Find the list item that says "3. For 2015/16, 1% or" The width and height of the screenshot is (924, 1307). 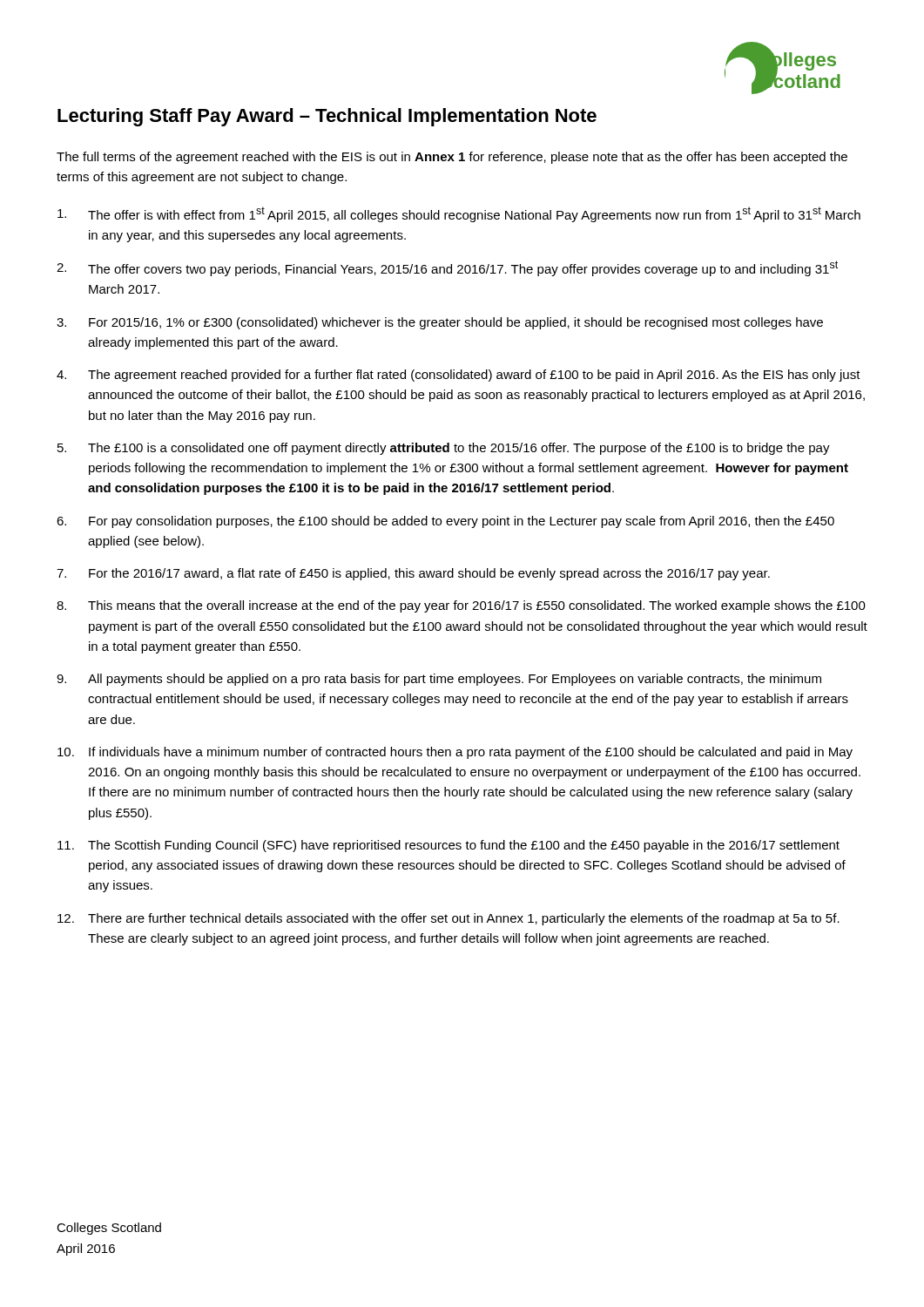pyautogui.click(x=462, y=332)
